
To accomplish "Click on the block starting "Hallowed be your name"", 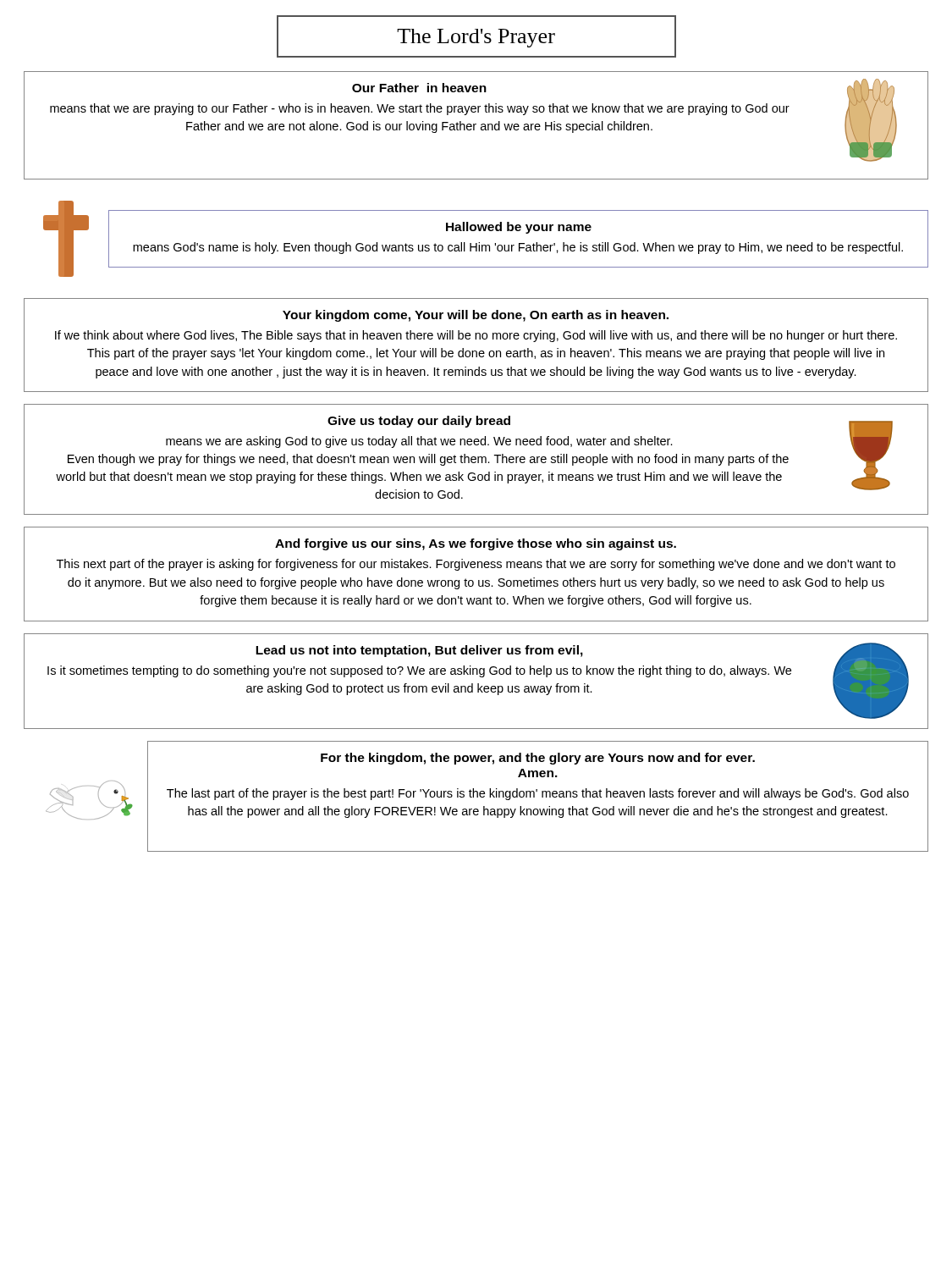I will (x=518, y=227).
